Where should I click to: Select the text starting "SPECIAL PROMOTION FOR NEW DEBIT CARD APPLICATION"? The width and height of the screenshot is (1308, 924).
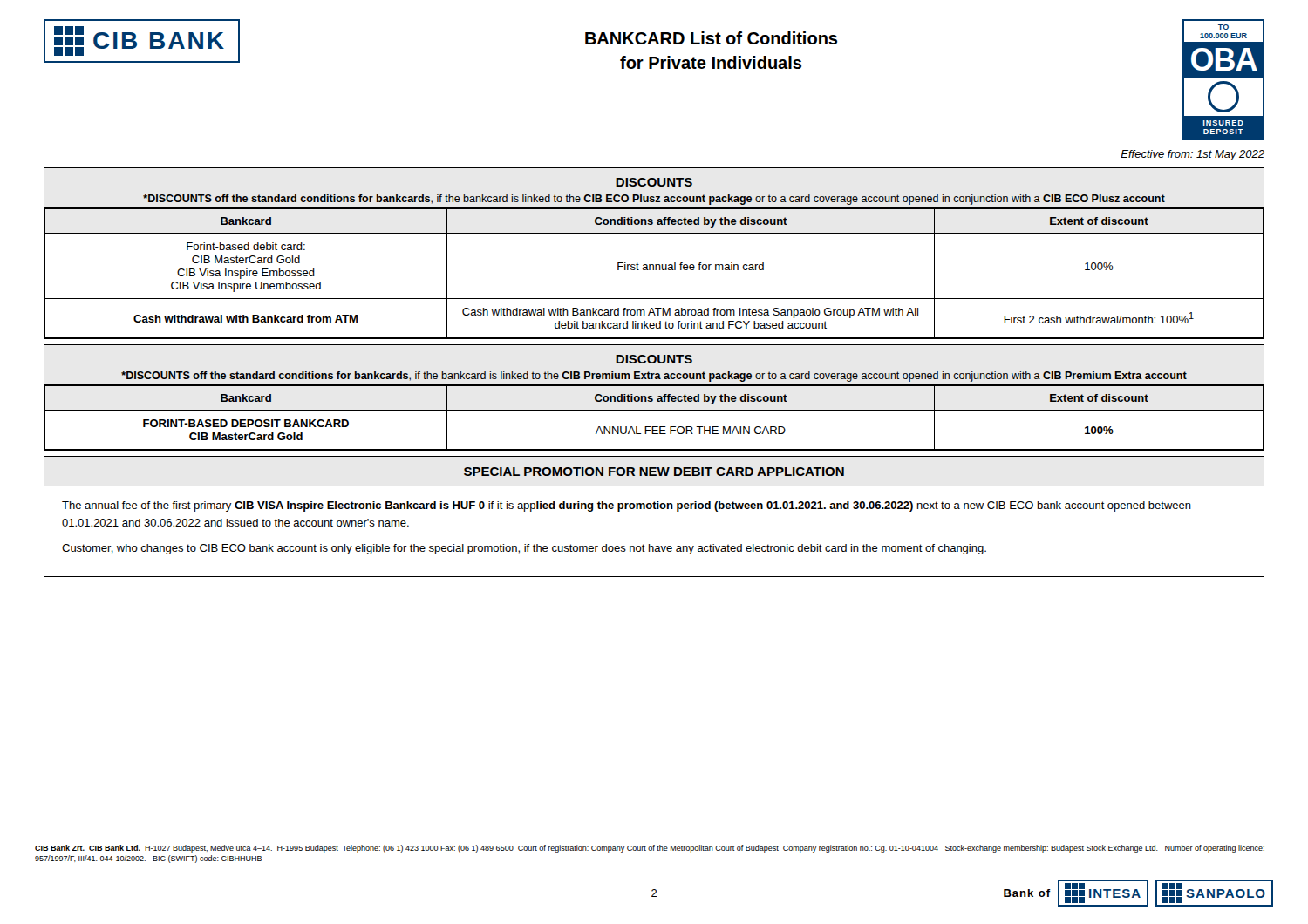click(x=654, y=471)
